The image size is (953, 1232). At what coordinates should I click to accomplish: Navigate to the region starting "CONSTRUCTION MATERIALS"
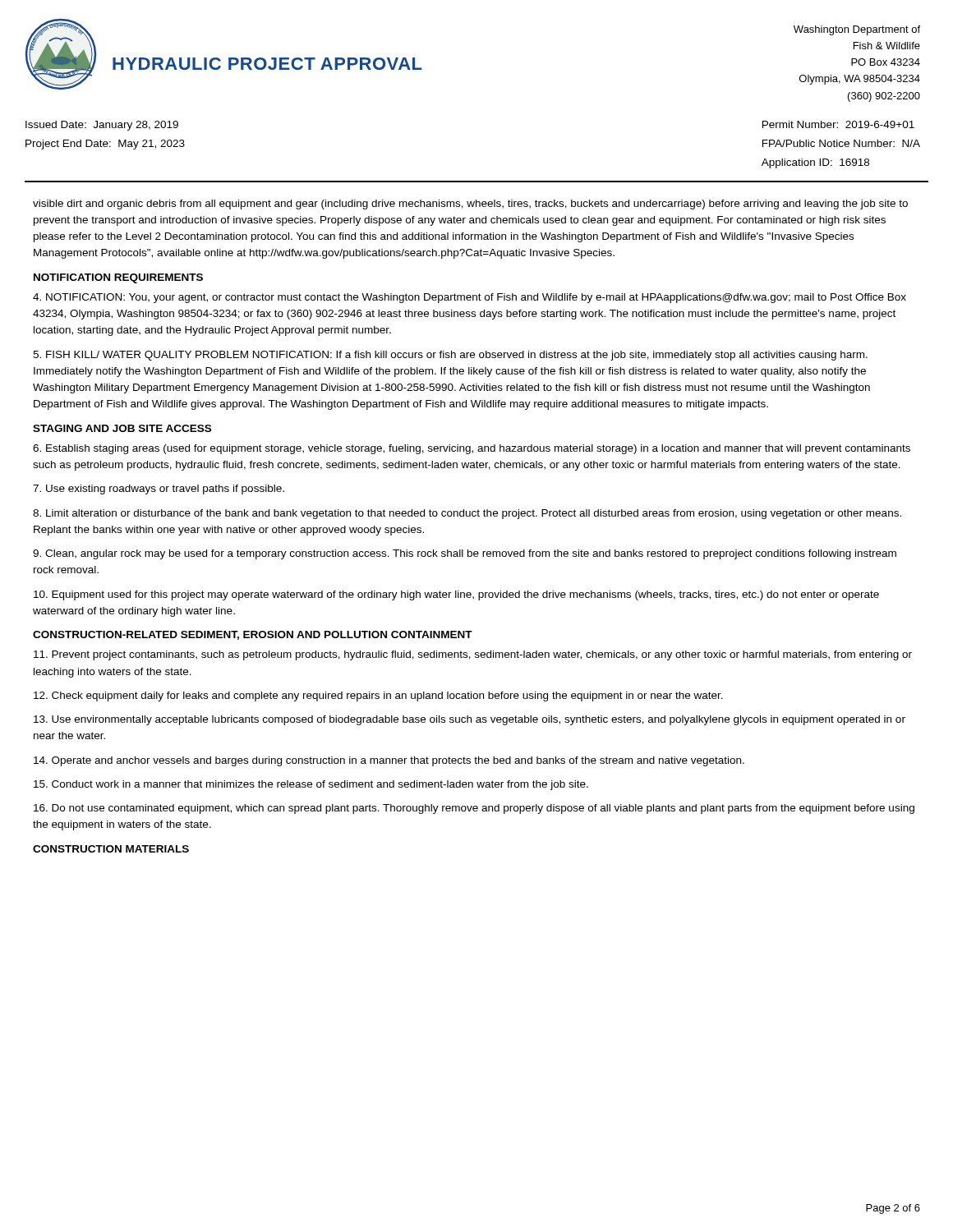(x=111, y=848)
